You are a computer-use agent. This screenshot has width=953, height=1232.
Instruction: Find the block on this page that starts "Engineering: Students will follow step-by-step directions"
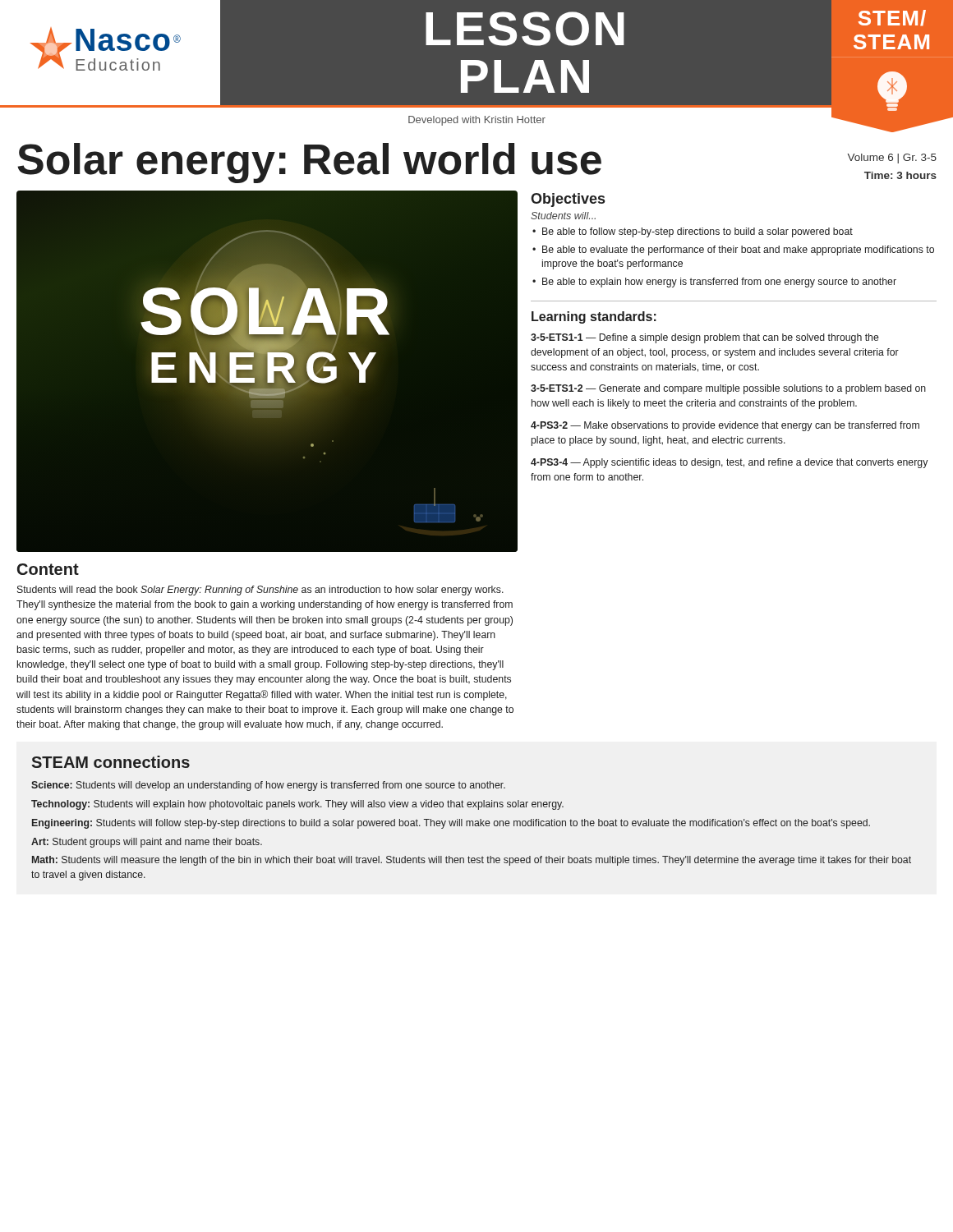point(451,823)
